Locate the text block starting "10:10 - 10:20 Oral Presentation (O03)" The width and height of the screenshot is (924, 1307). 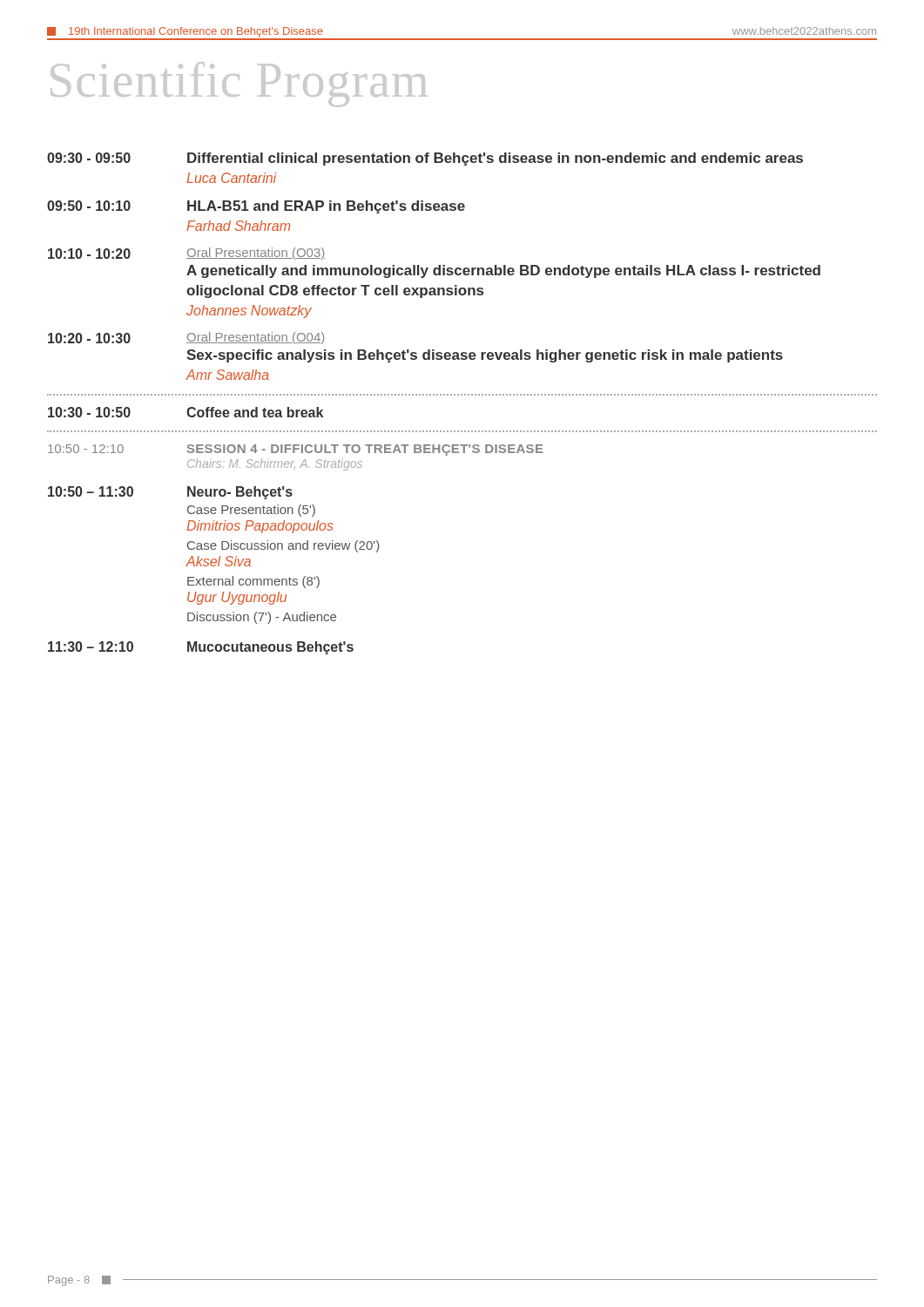(462, 282)
